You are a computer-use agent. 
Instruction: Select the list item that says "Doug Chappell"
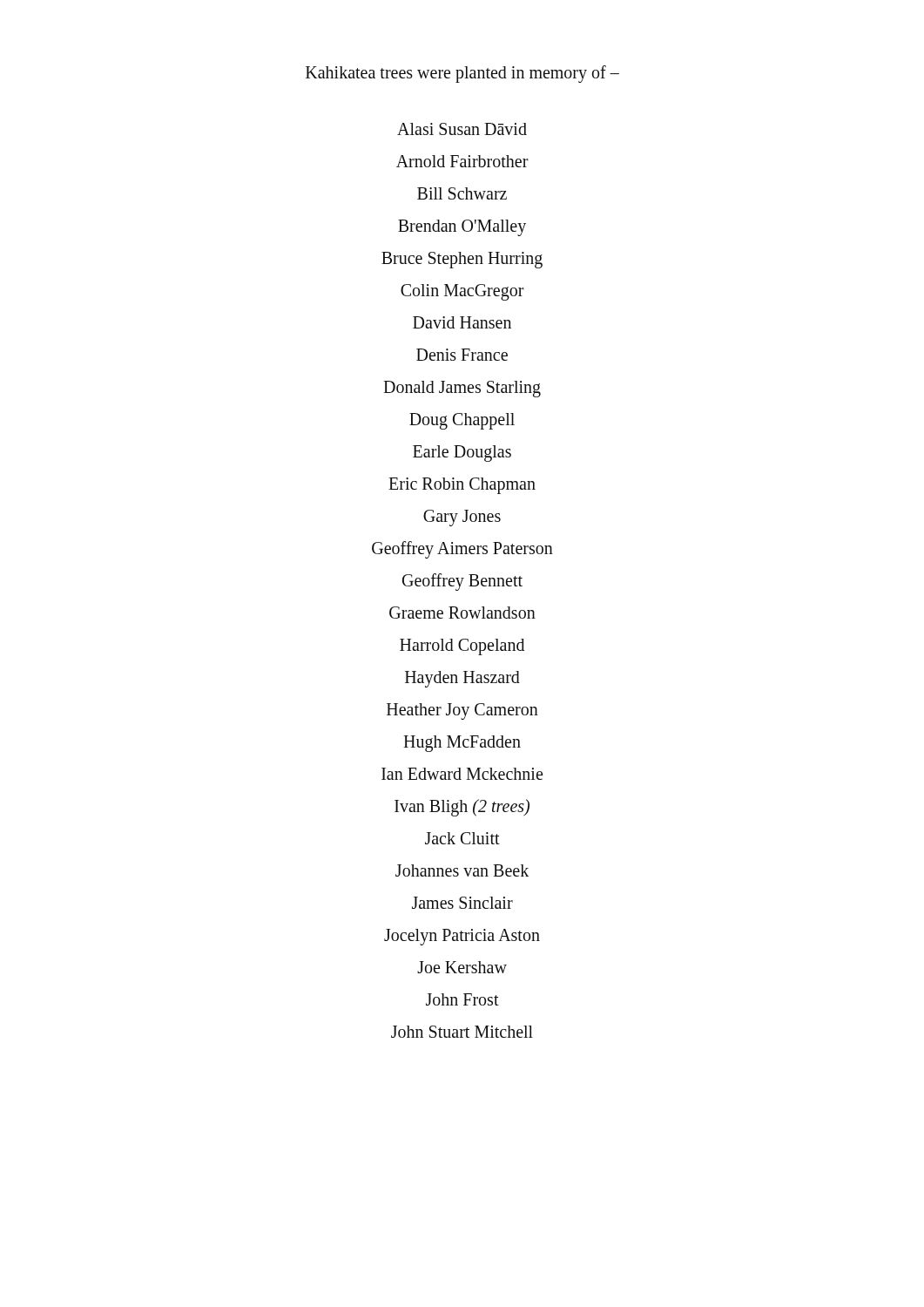(462, 420)
